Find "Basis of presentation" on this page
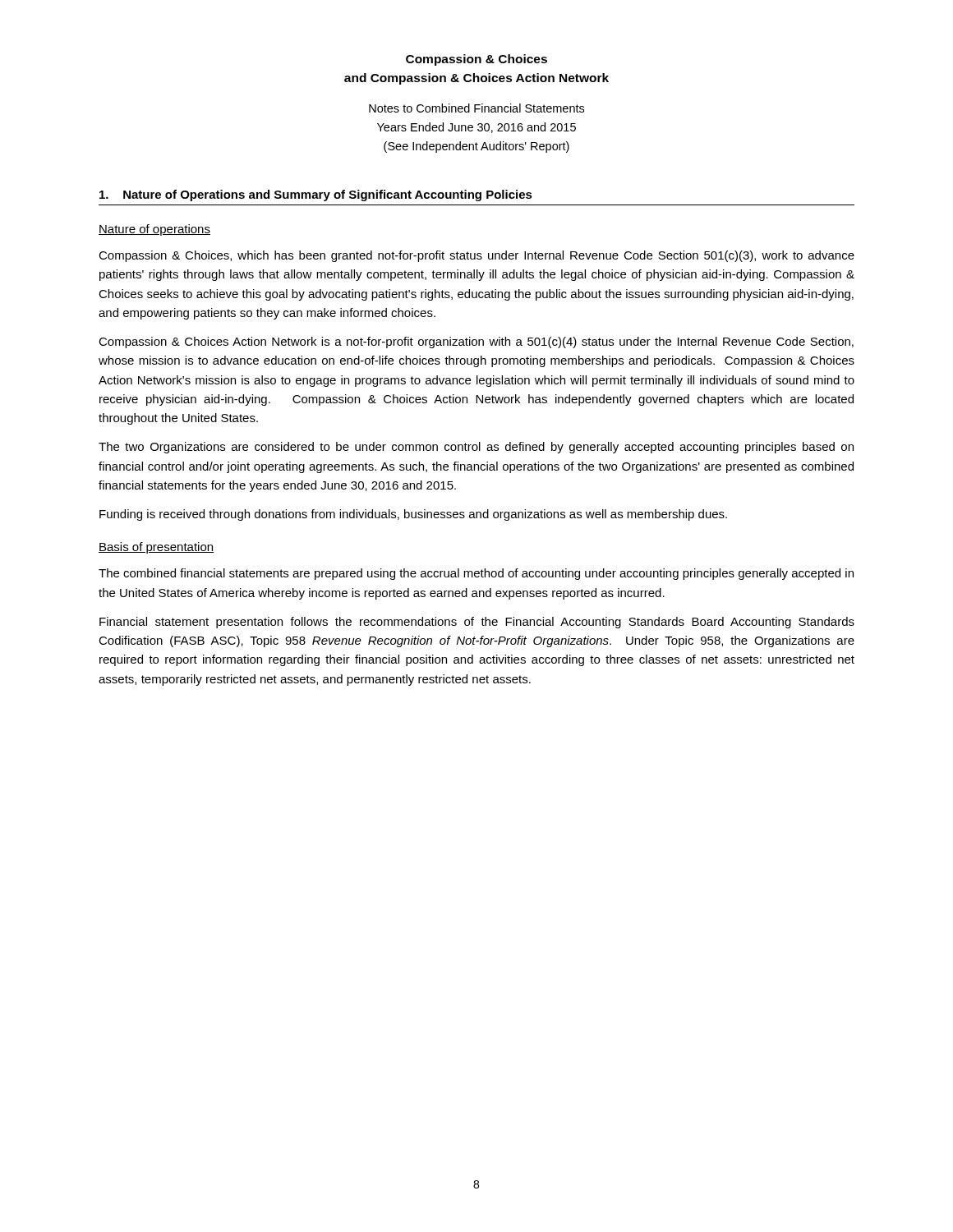Viewport: 953px width, 1232px height. [156, 547]
